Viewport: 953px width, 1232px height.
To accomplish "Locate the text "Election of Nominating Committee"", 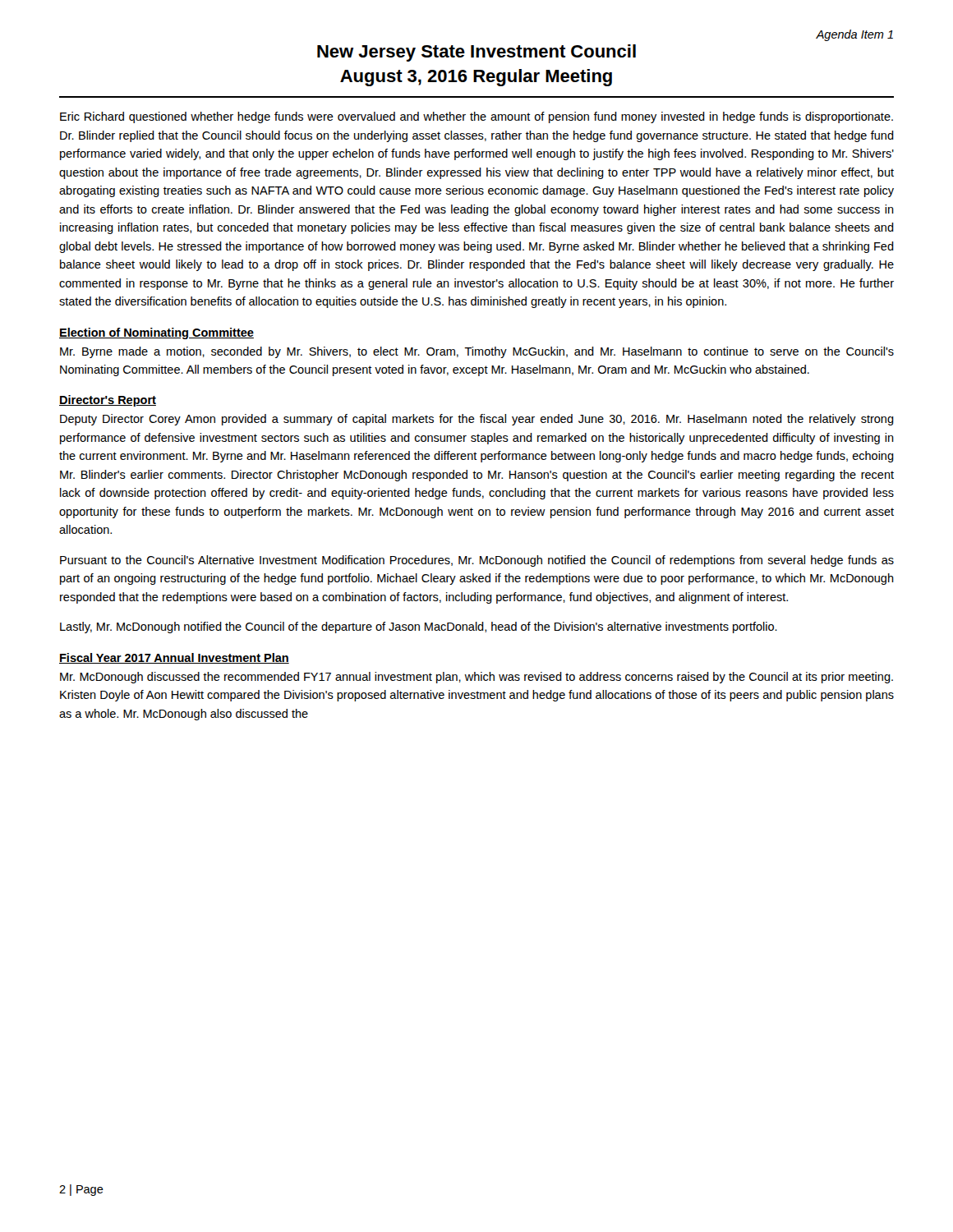I will click(156, 332).
